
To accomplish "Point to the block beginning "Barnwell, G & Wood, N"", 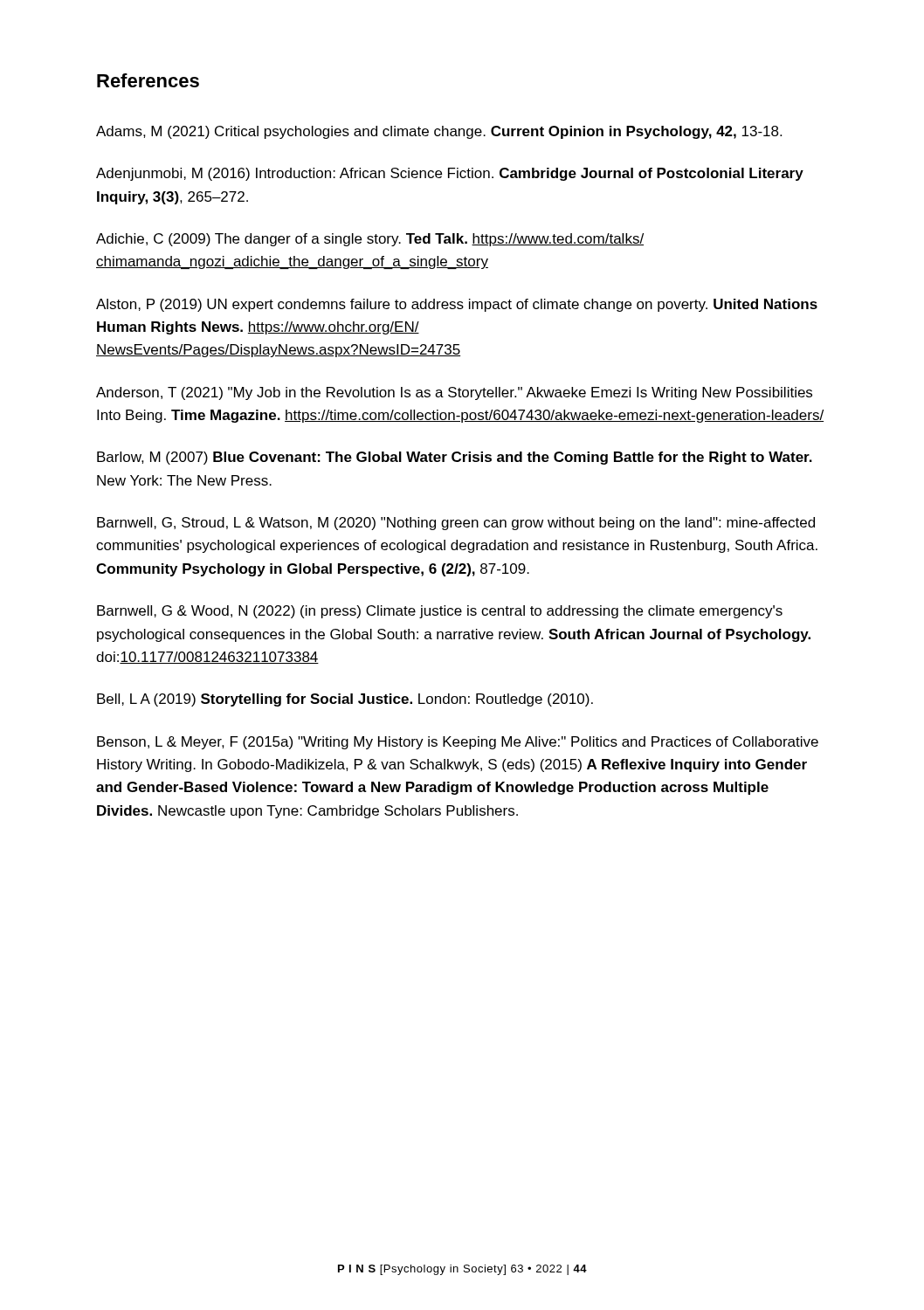I will (x=454, y=634).
